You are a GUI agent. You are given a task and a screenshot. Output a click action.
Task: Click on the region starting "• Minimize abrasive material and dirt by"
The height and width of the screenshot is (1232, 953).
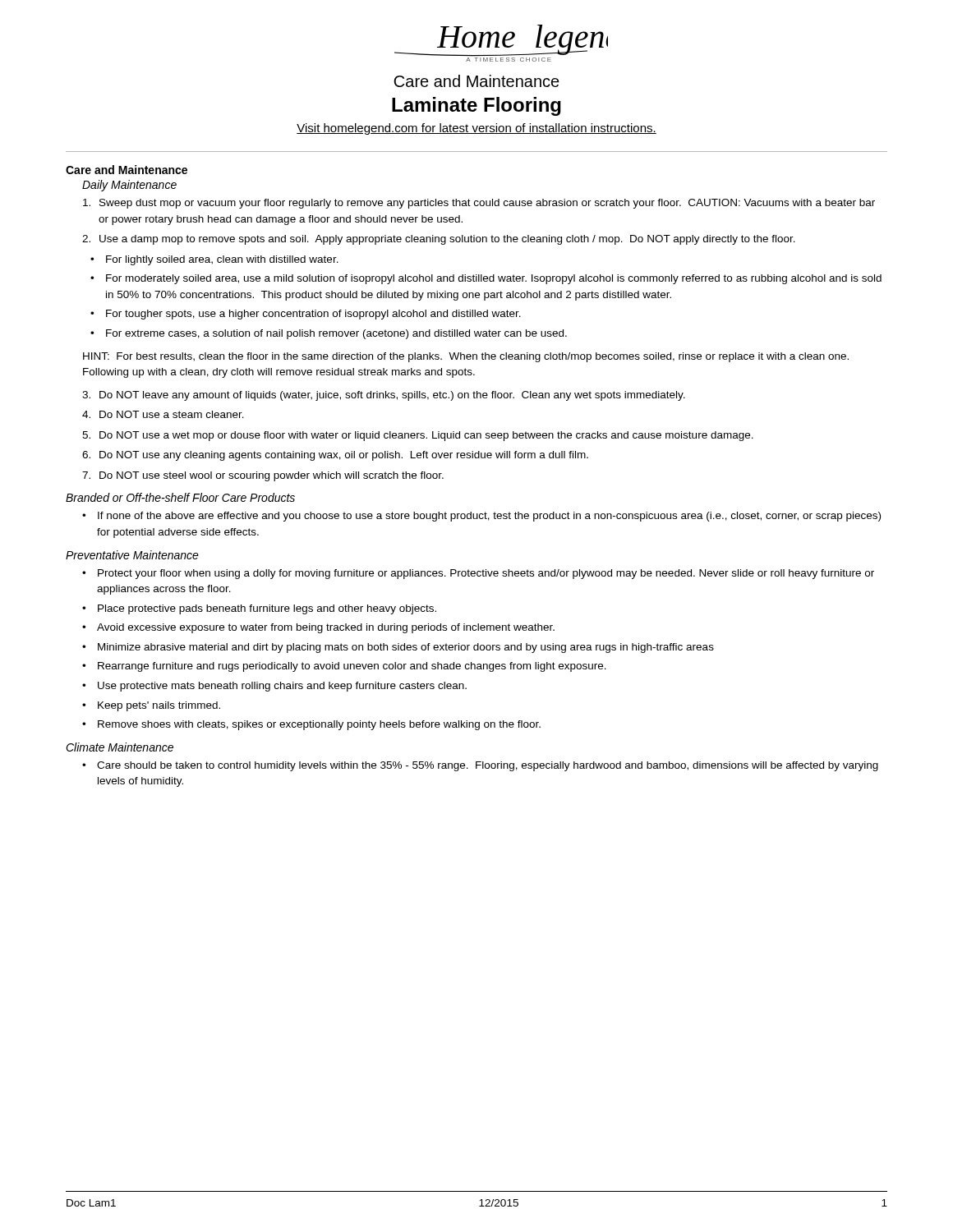(398, 647)
